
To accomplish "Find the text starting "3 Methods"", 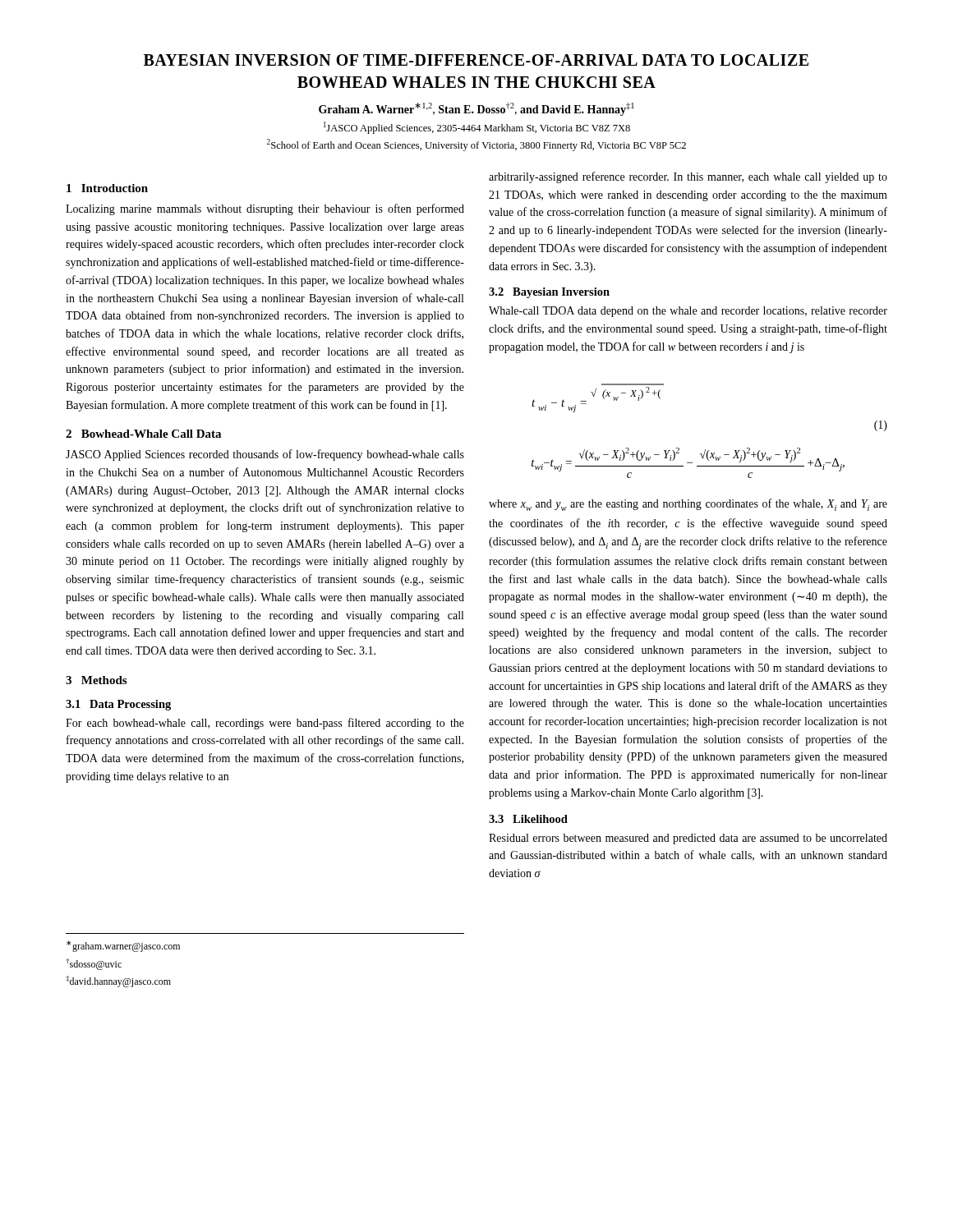I will click(x=96, y=680).
